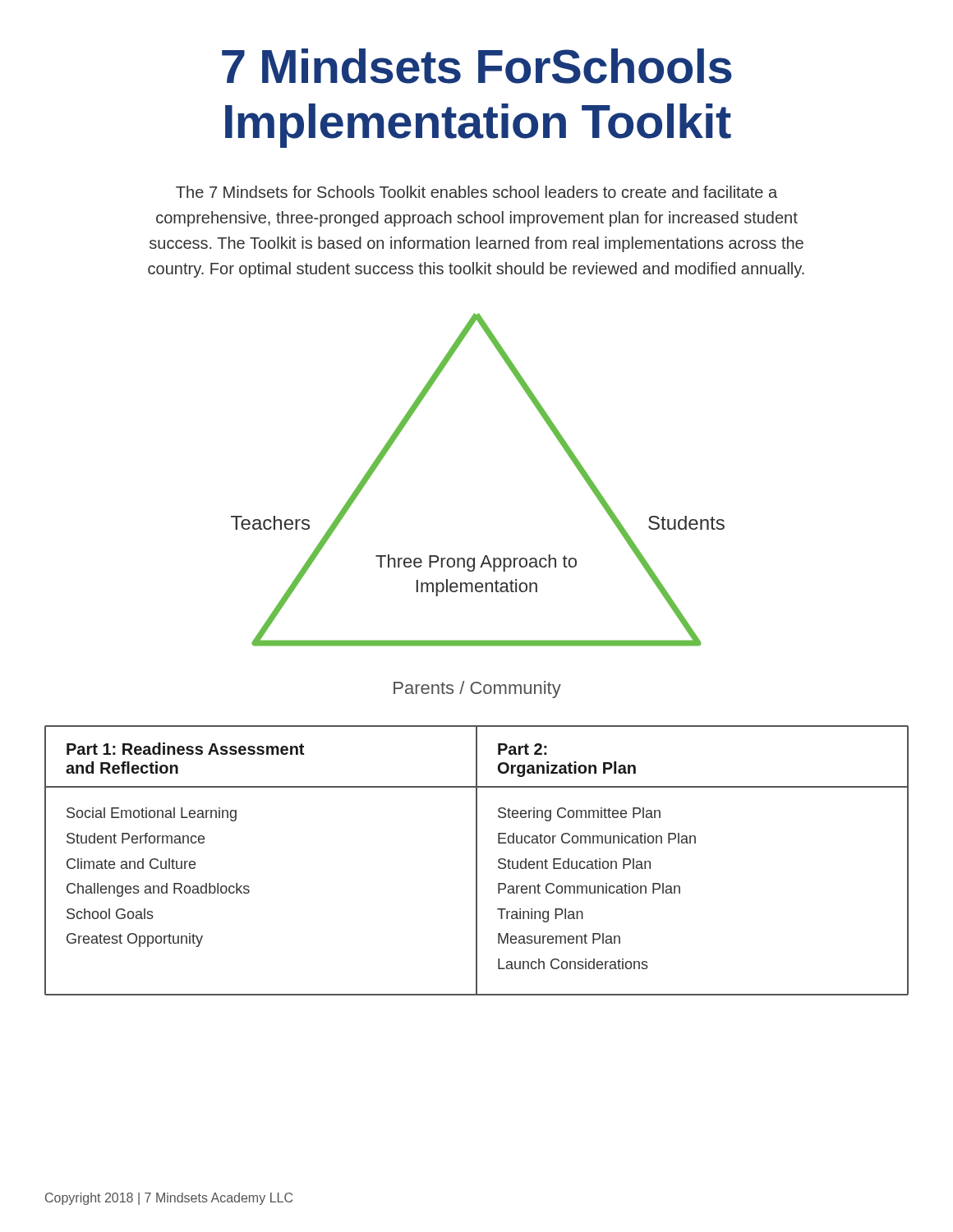
Task: Find "7 Mindsets ForSchoolsImplementation Toolkit" on this page
Action: click(476, 94)
